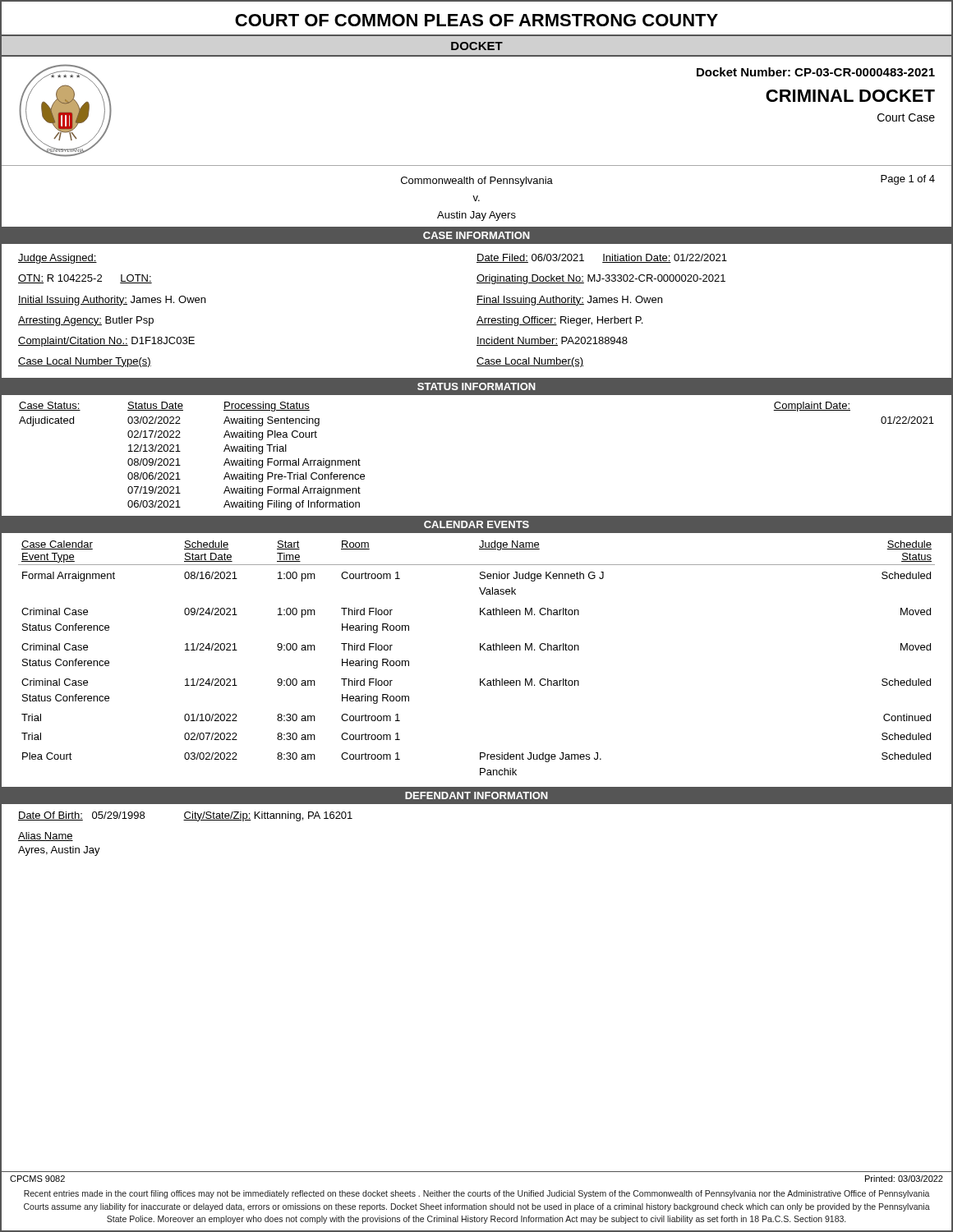Find the section header that reads "CASE INFORMATION"
Viewport: 953px width, 1232px height.
[x=476, y=236]
